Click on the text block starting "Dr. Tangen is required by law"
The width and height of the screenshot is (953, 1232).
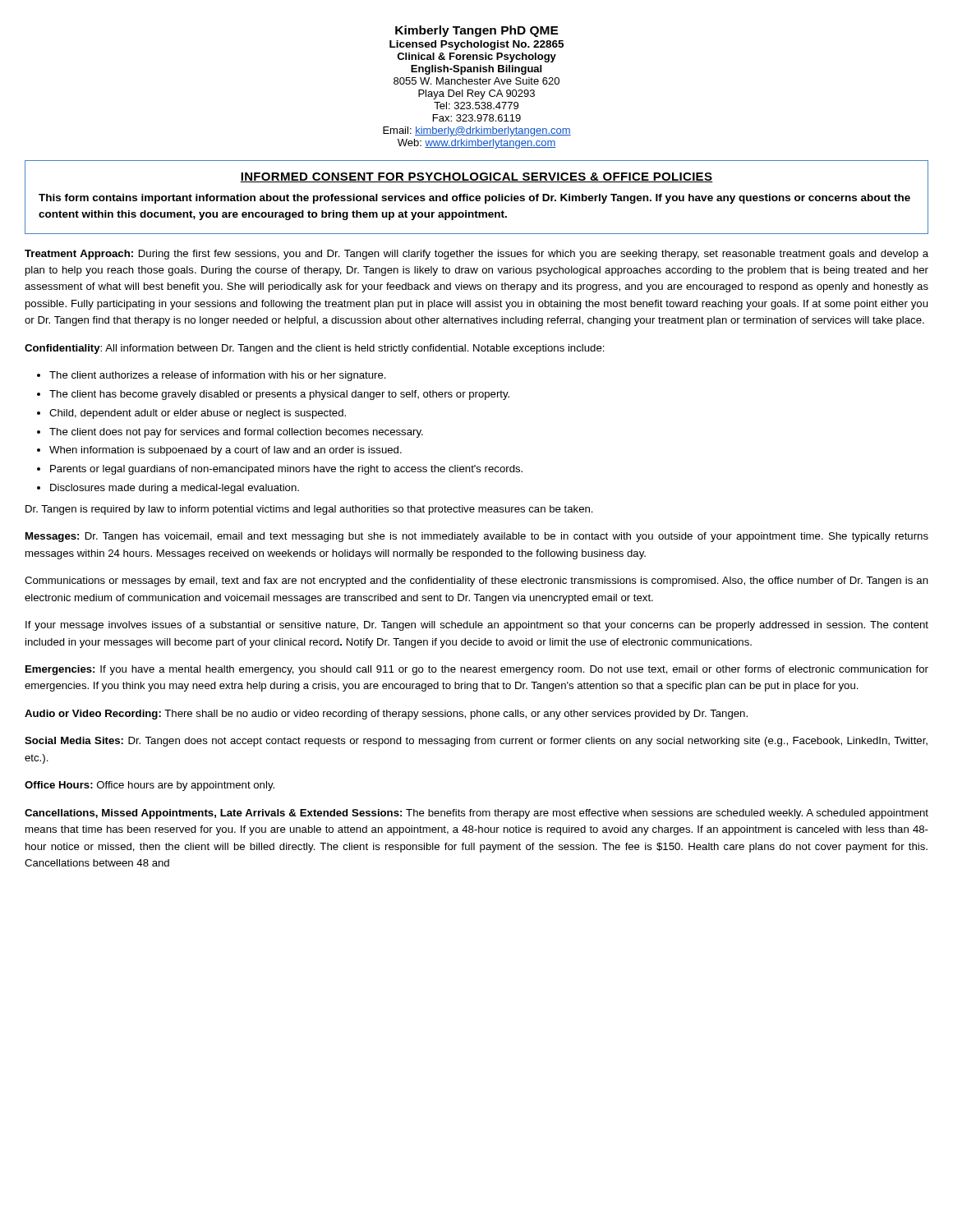(309, 509)
